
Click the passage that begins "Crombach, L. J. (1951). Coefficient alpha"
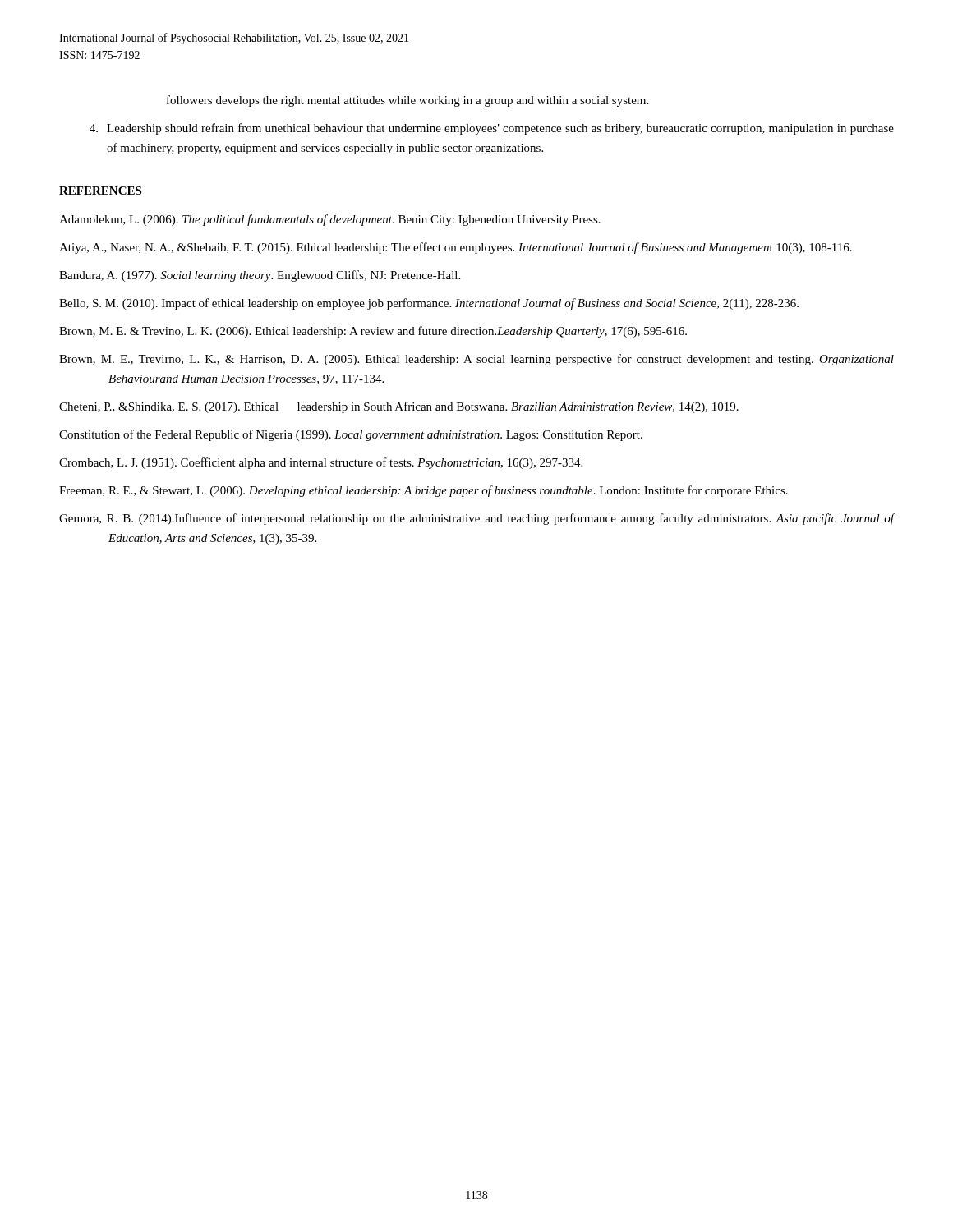pos(476,462)
